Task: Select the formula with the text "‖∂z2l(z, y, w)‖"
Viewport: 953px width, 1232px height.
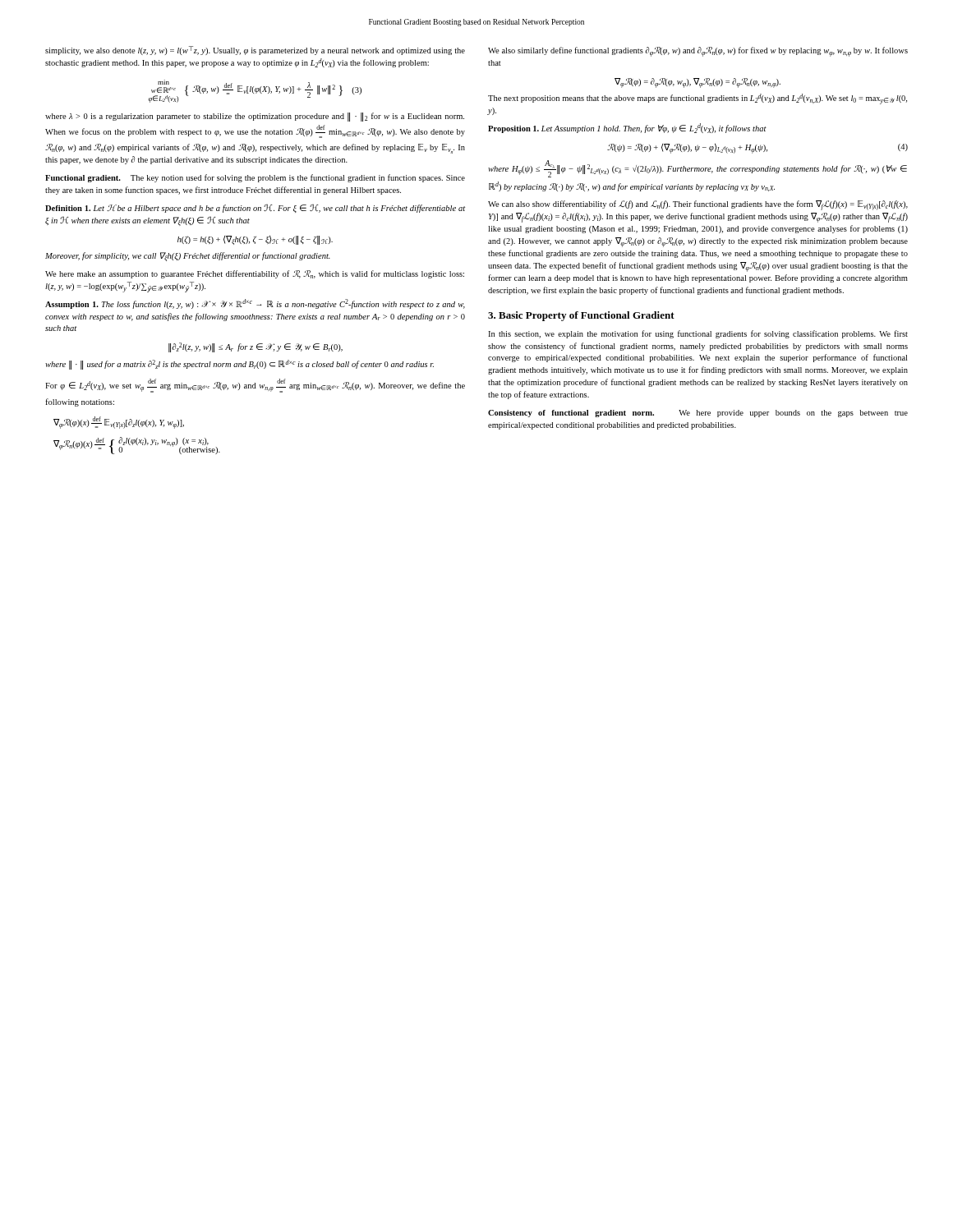Action: tap(255, 347)
